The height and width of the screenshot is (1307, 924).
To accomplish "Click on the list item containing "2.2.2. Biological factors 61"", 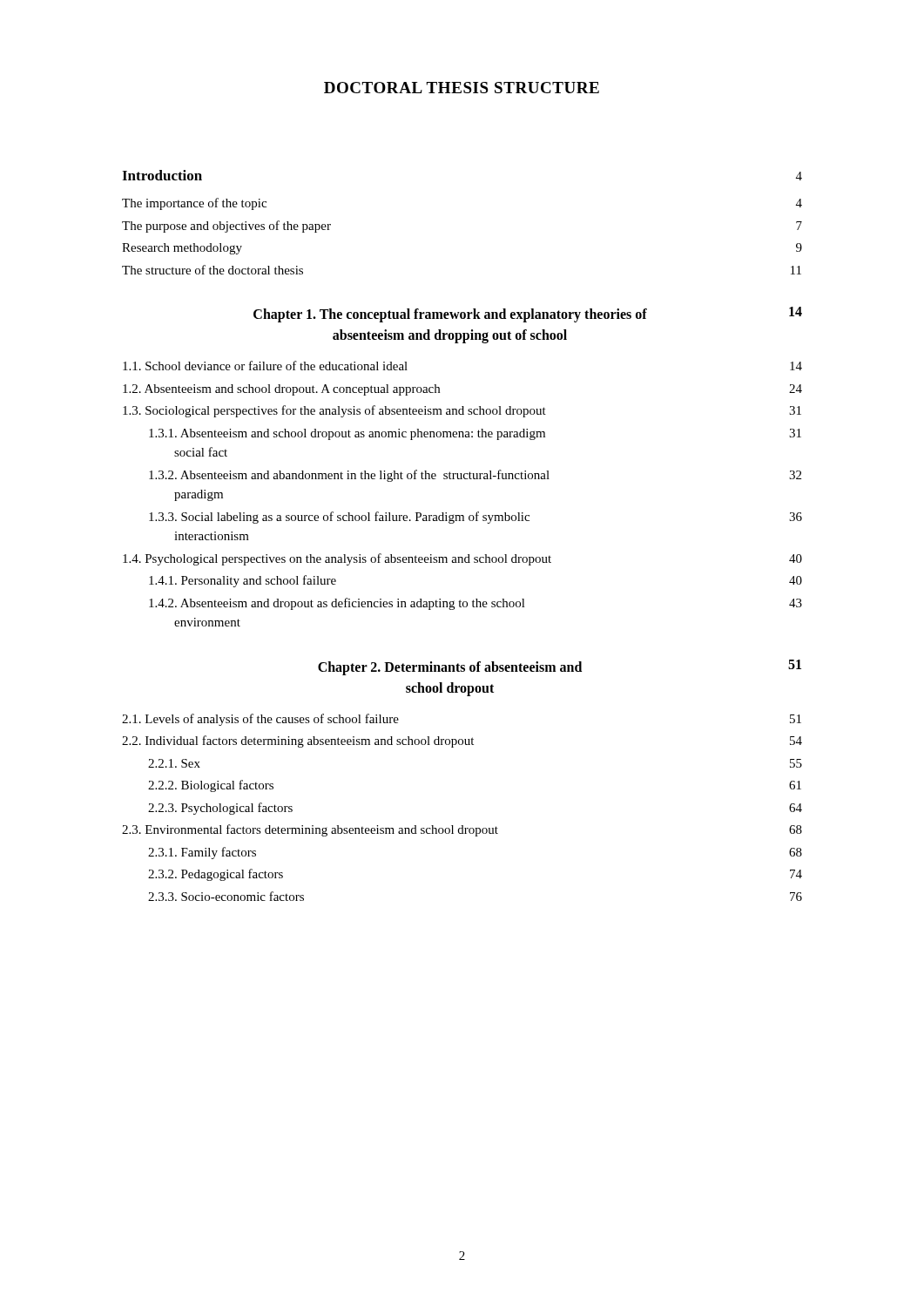I will pyautogui.click(x=214, y=786).
